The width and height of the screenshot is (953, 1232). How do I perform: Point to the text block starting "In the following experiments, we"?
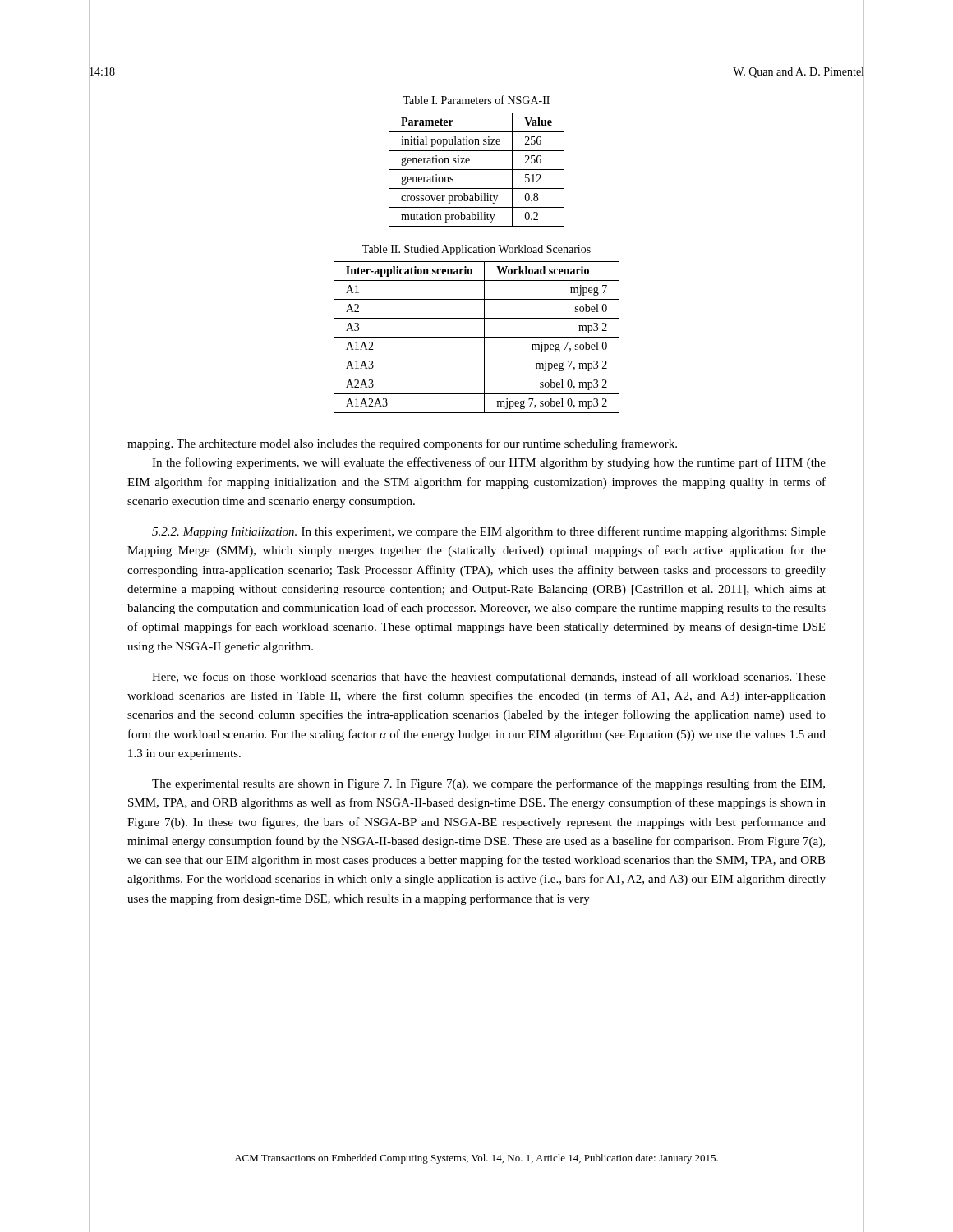point(476,482)
